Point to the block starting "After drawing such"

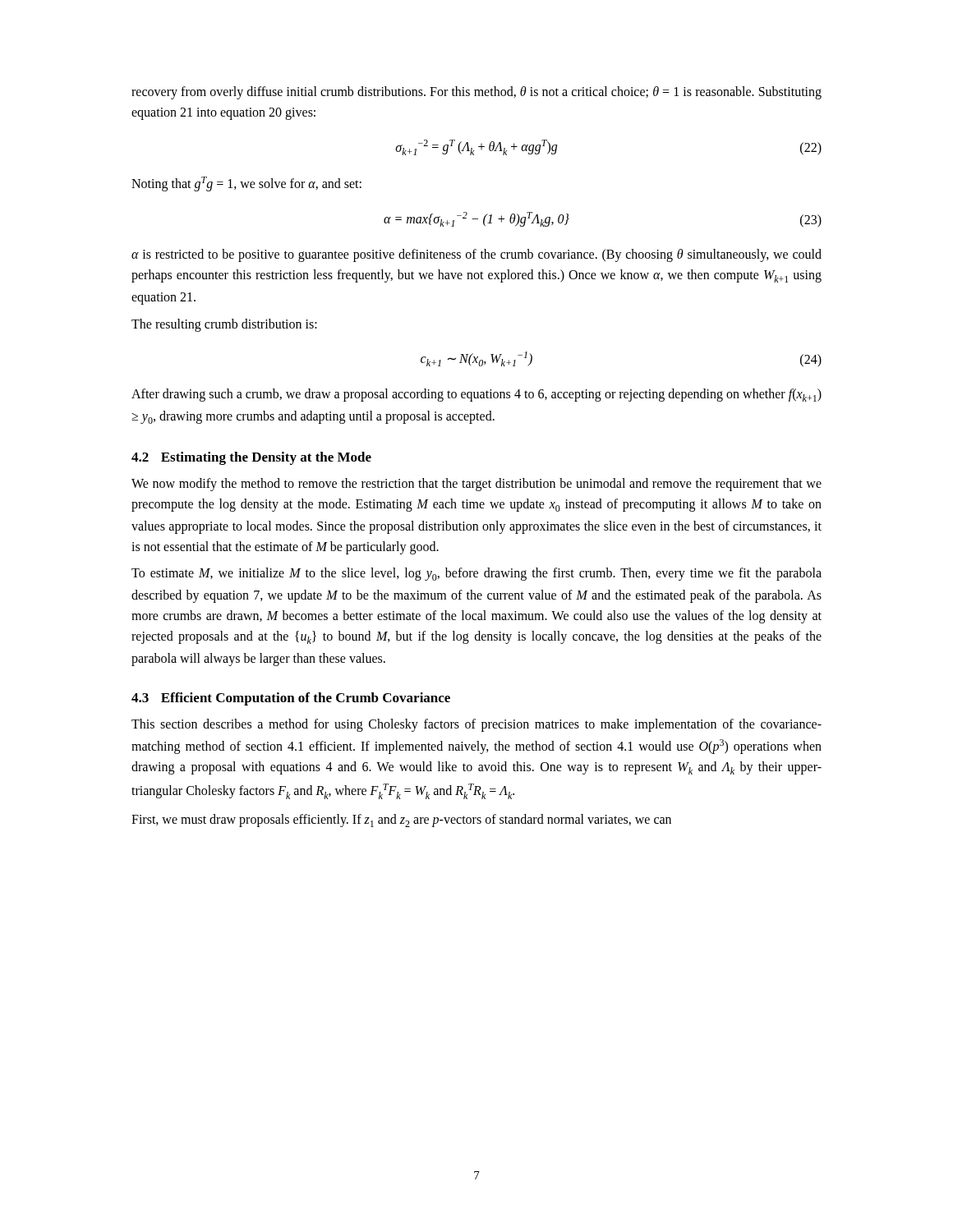[x=476, y=406]
